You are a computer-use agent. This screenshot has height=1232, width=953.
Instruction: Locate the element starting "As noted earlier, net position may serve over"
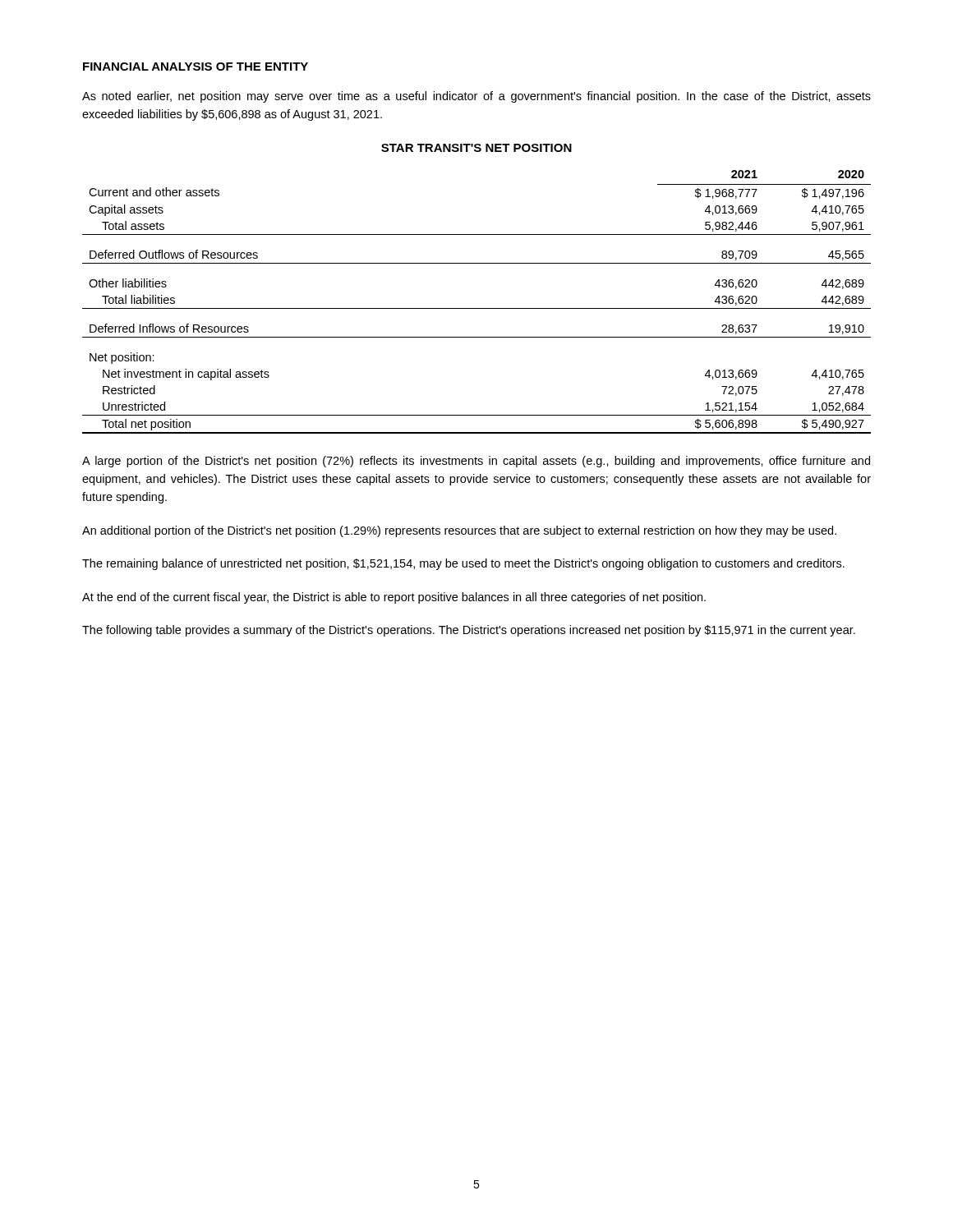(476, 105)
